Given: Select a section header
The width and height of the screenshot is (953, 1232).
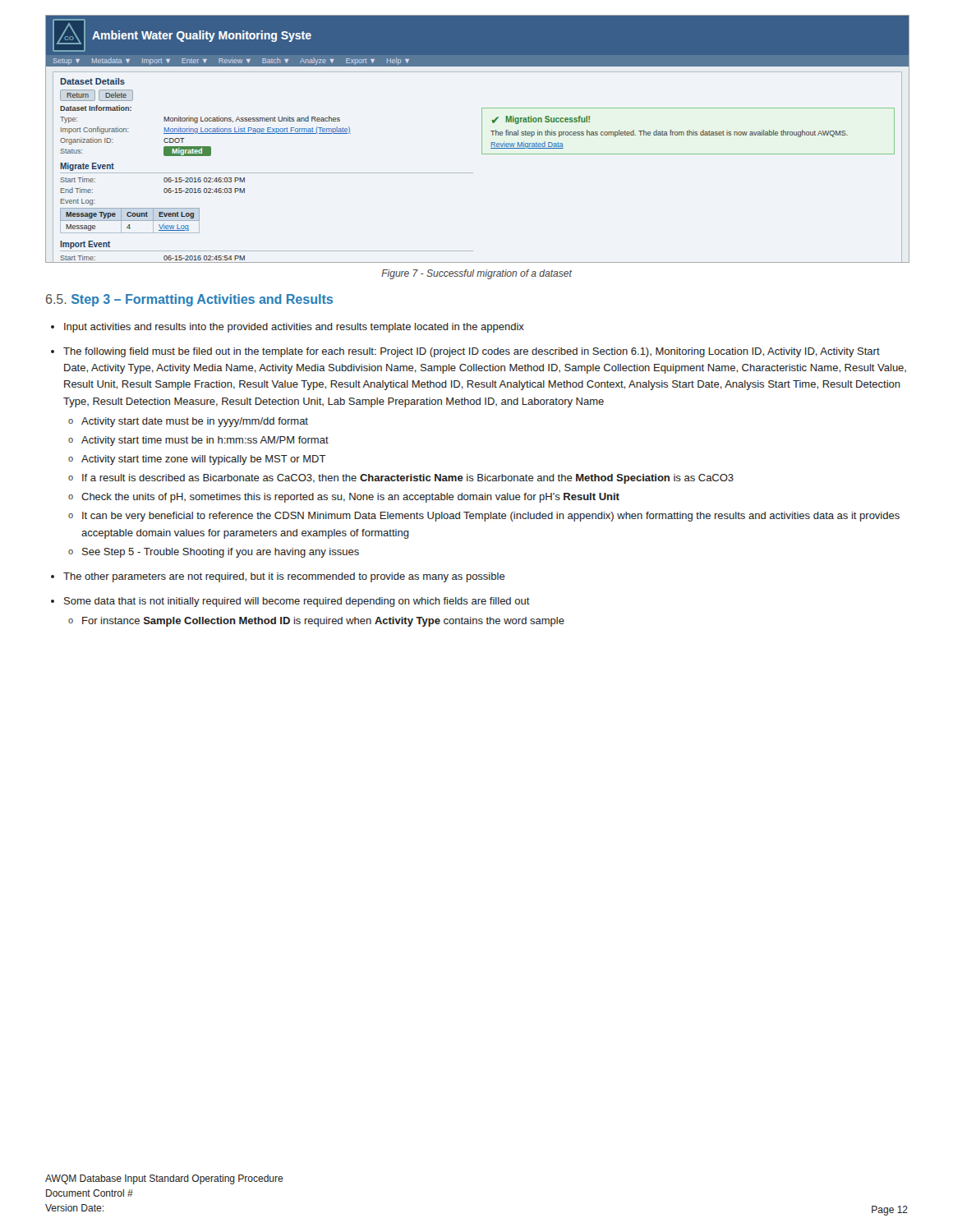Looking at the screenshot, I should [x=189, y=299].
